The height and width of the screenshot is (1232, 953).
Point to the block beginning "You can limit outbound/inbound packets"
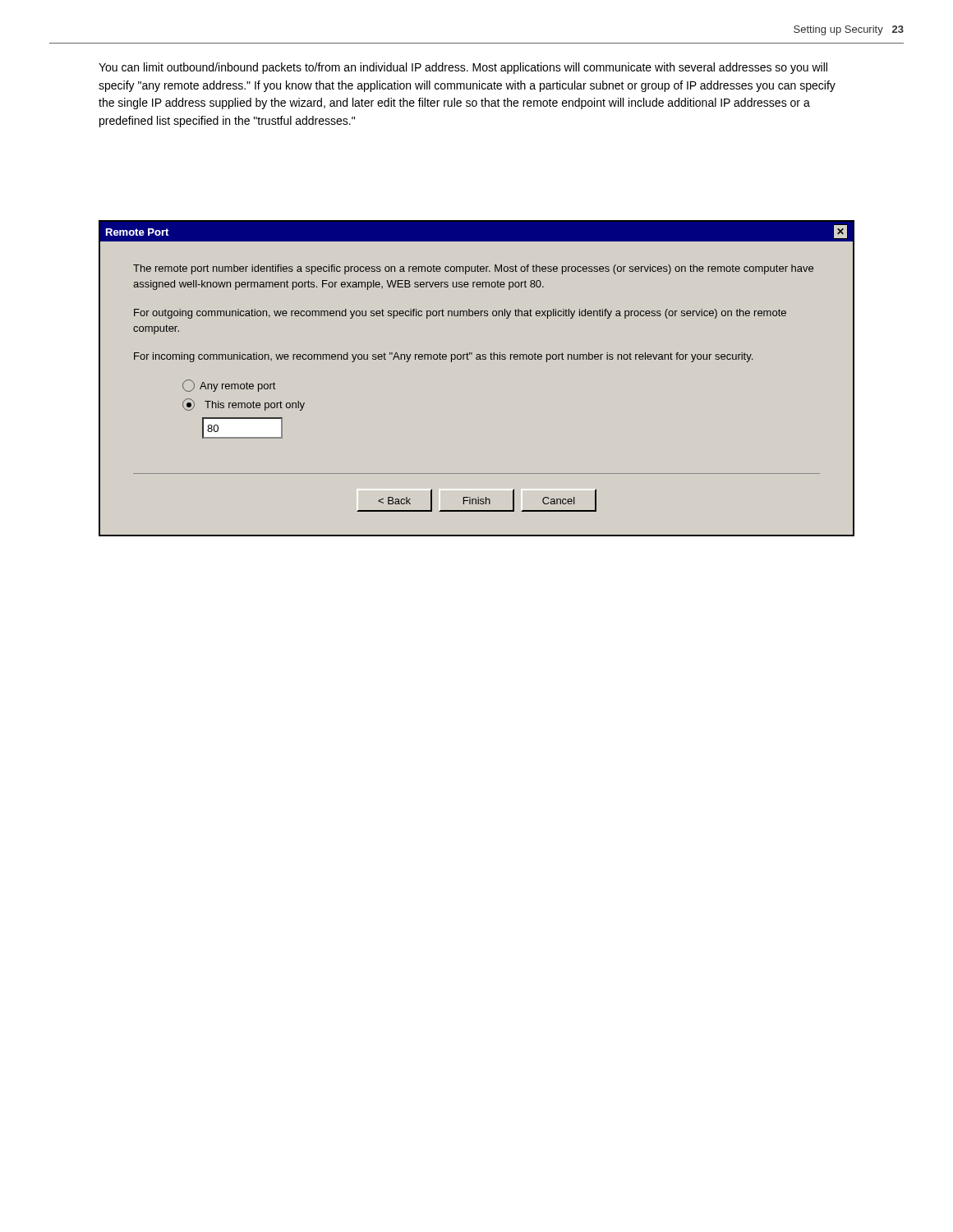[x=467, y=94]
